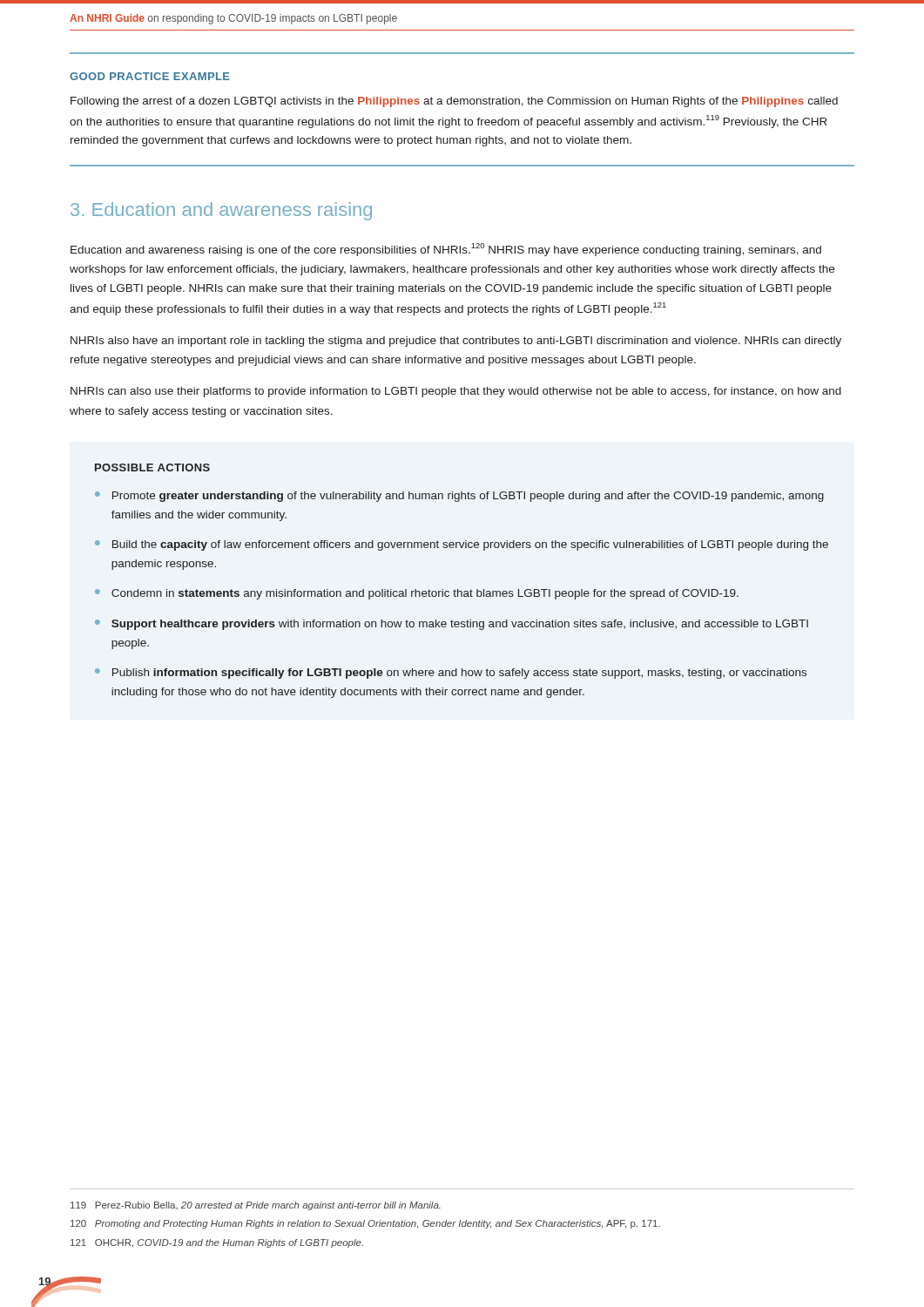Locate the block of text that opens with "• Build the capacity of law enforcement officers"
The image size is (924, 1307).
tap(462, 554)
